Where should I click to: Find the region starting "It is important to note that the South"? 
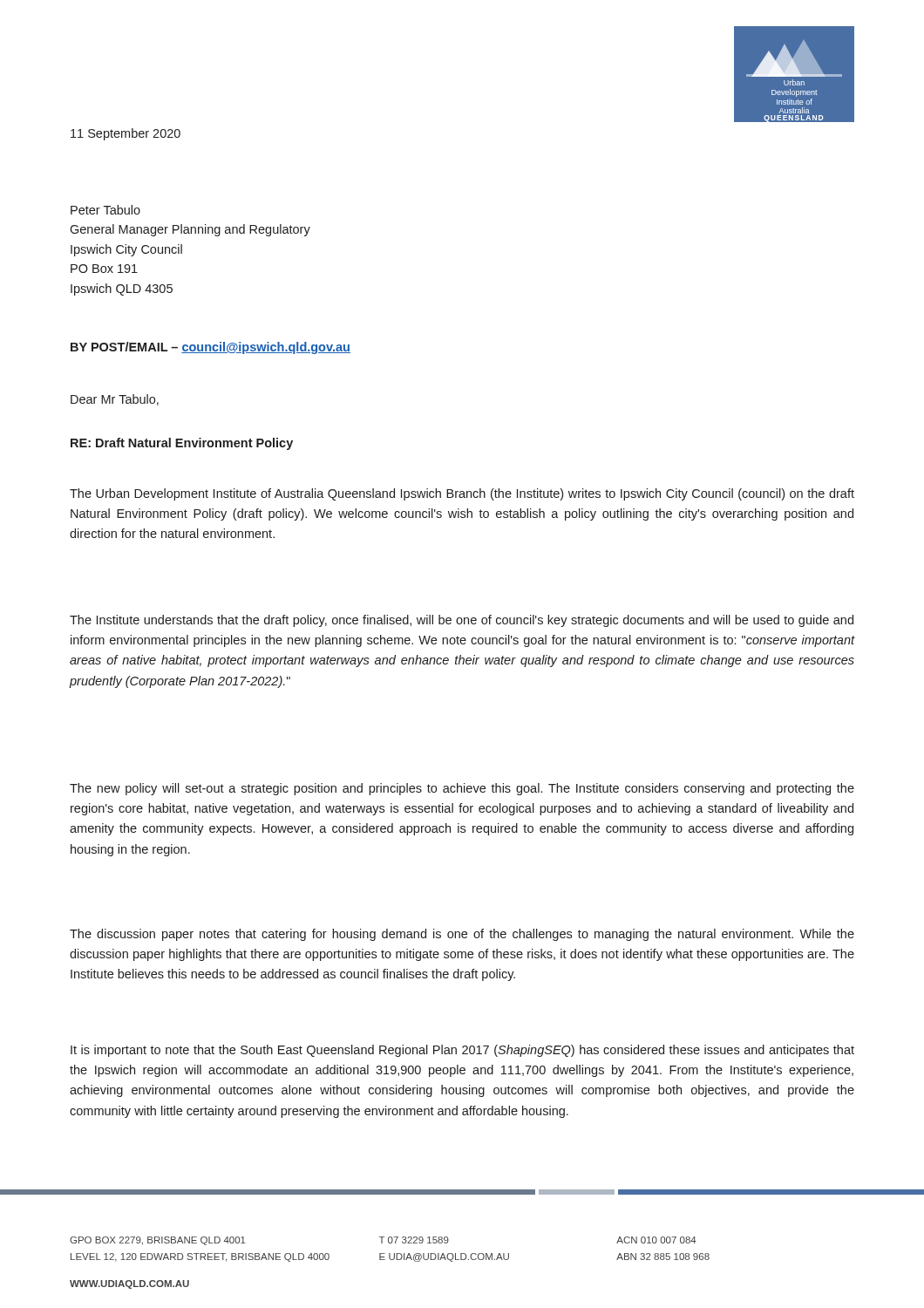(x=462, y=1080)
